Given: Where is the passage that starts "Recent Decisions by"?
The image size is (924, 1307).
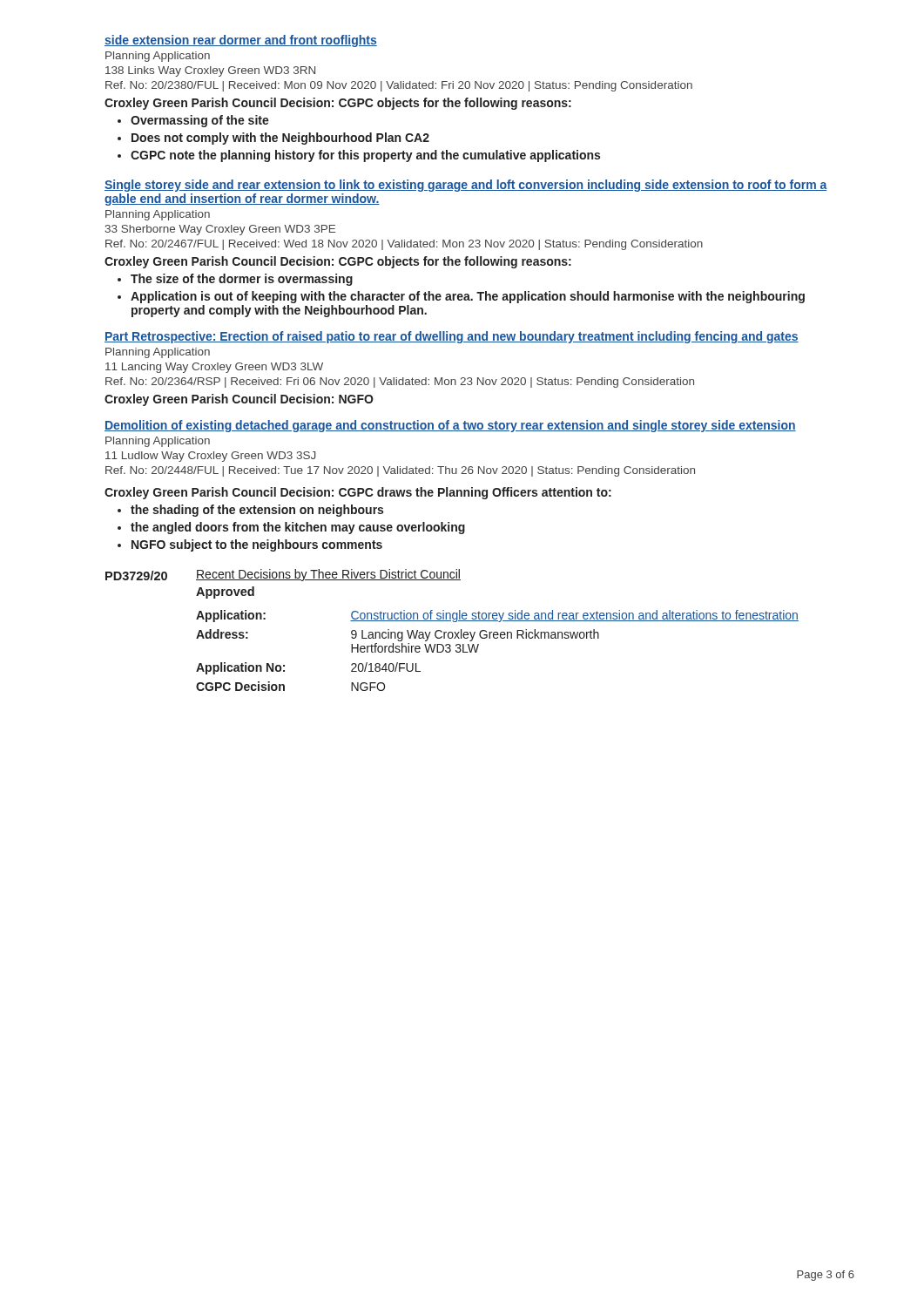Looking at the screenshot, I should [328, 574].
